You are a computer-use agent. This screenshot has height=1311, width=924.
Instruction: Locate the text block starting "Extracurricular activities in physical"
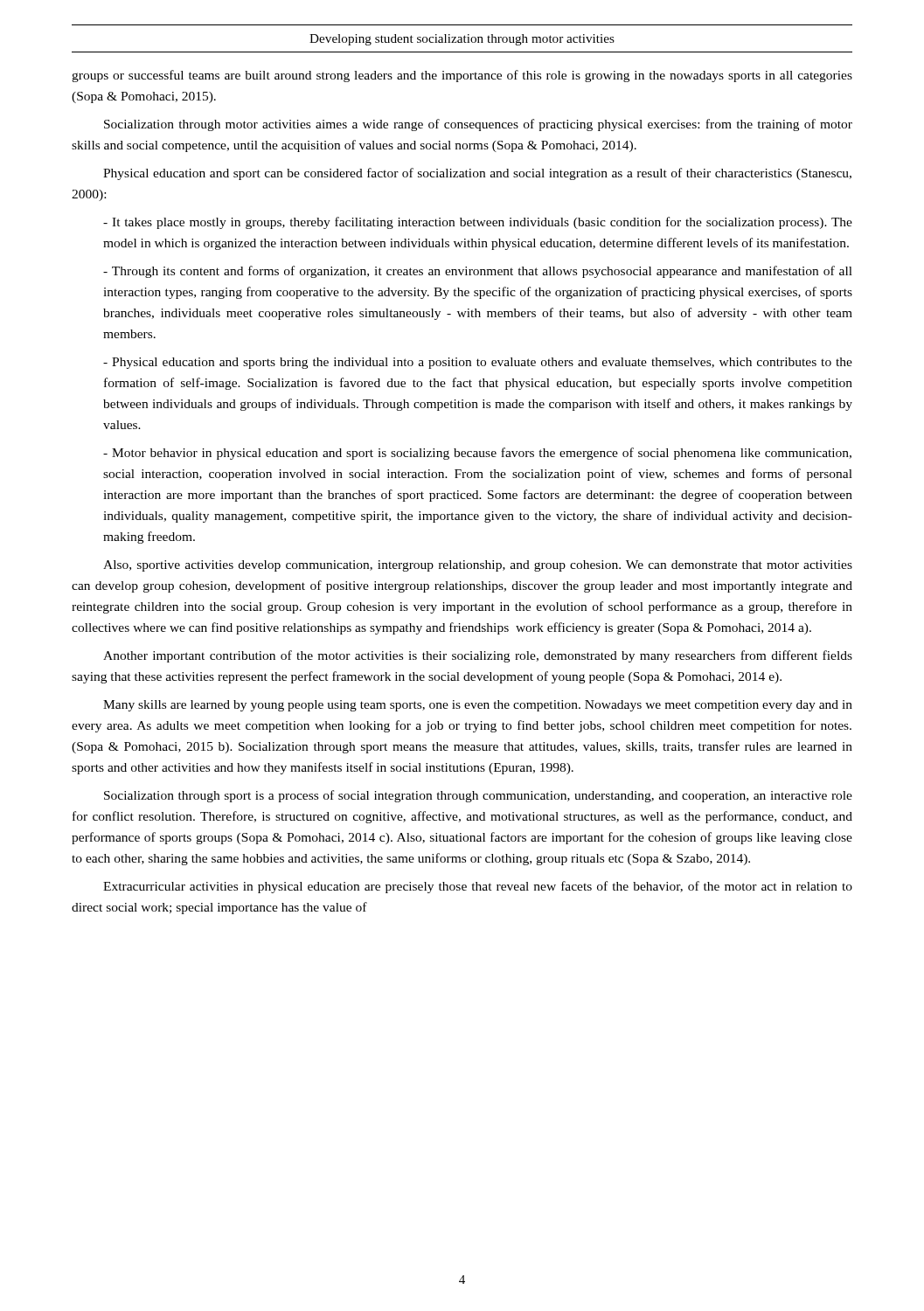pos(462,896)
